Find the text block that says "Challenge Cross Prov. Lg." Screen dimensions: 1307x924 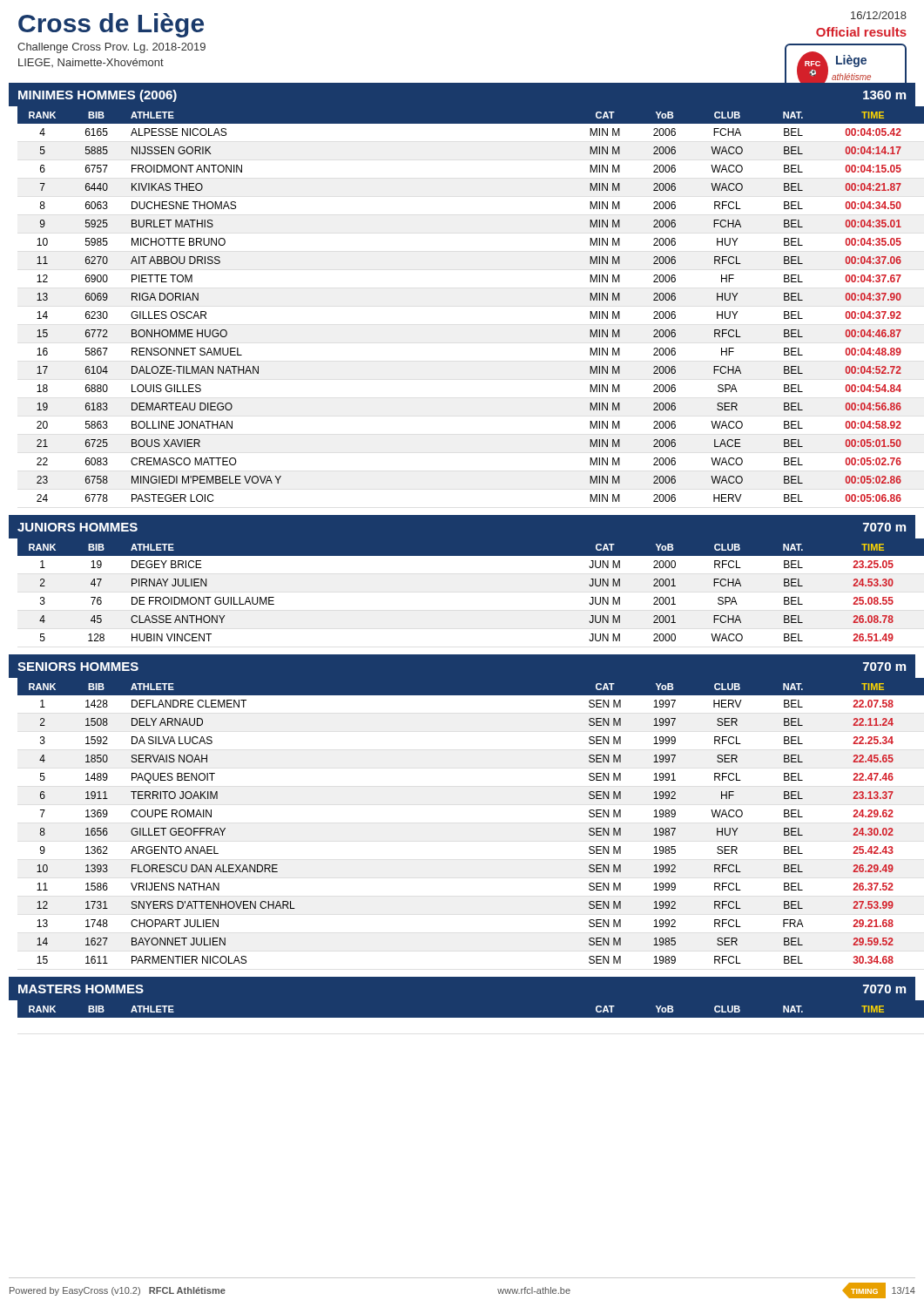click(x=112, y=47)
